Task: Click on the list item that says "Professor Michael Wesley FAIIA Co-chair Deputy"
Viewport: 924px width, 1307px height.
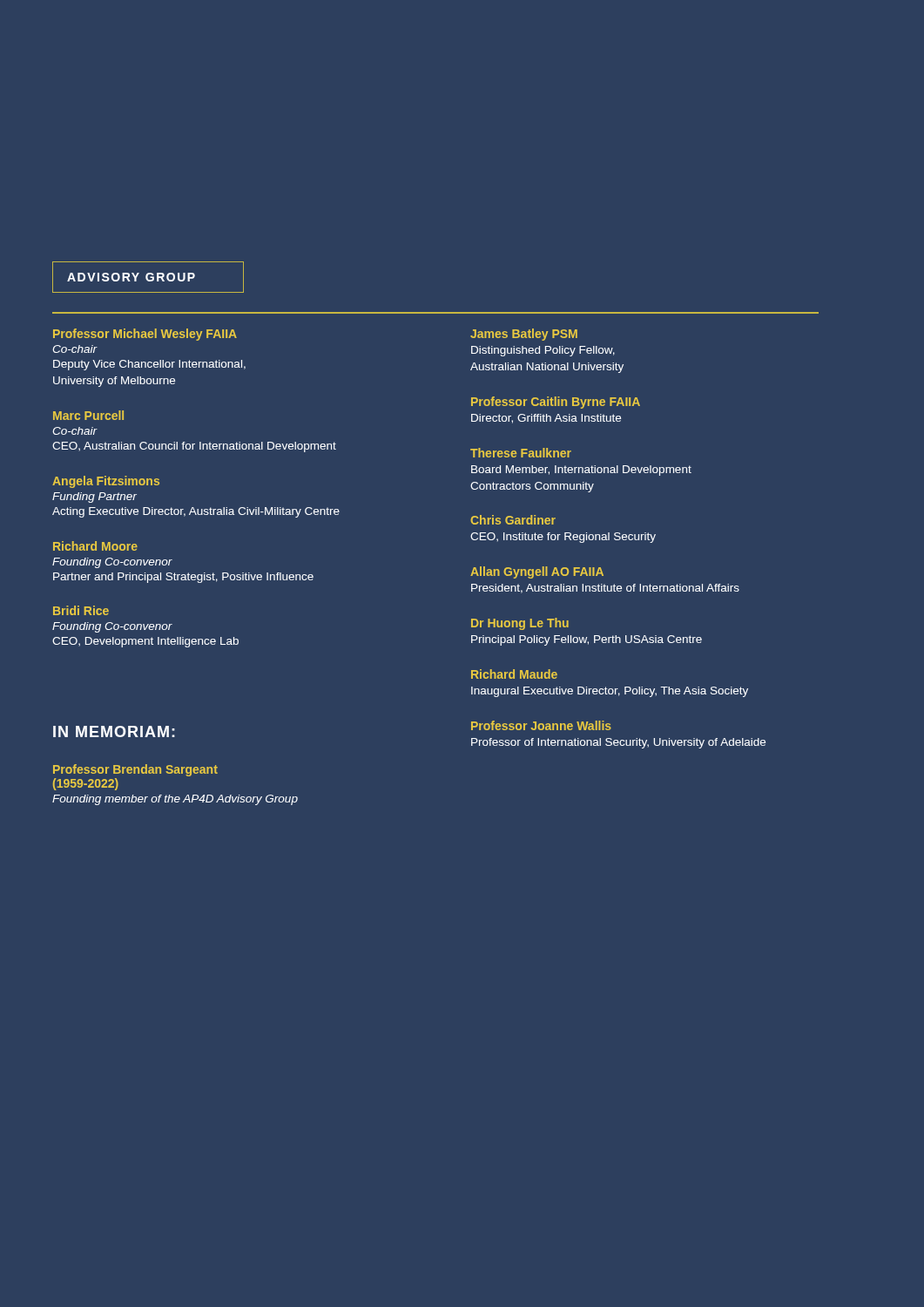Action: (x=244, y=358)
